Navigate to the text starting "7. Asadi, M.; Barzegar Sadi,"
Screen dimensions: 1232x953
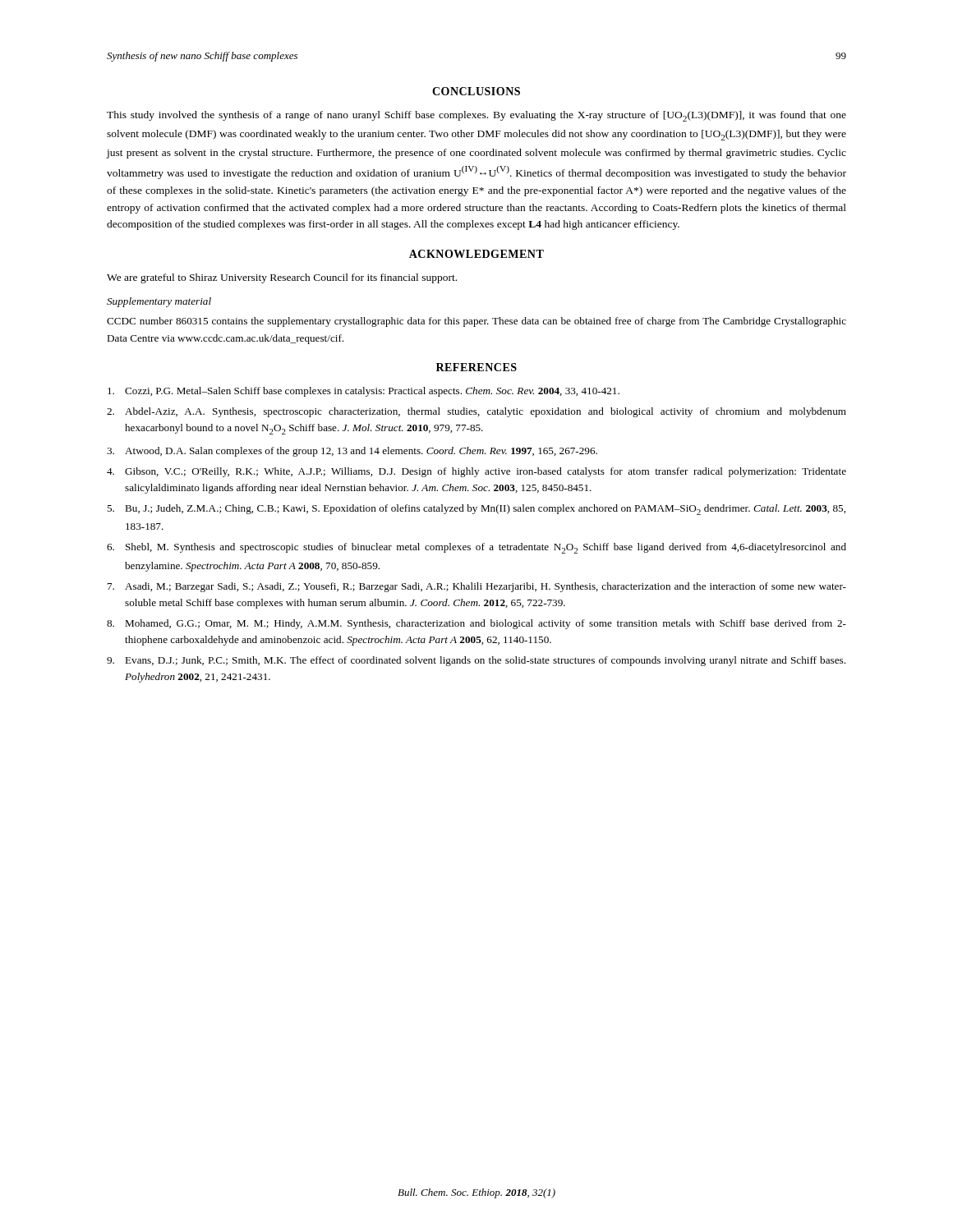click(x=476, y=594)
